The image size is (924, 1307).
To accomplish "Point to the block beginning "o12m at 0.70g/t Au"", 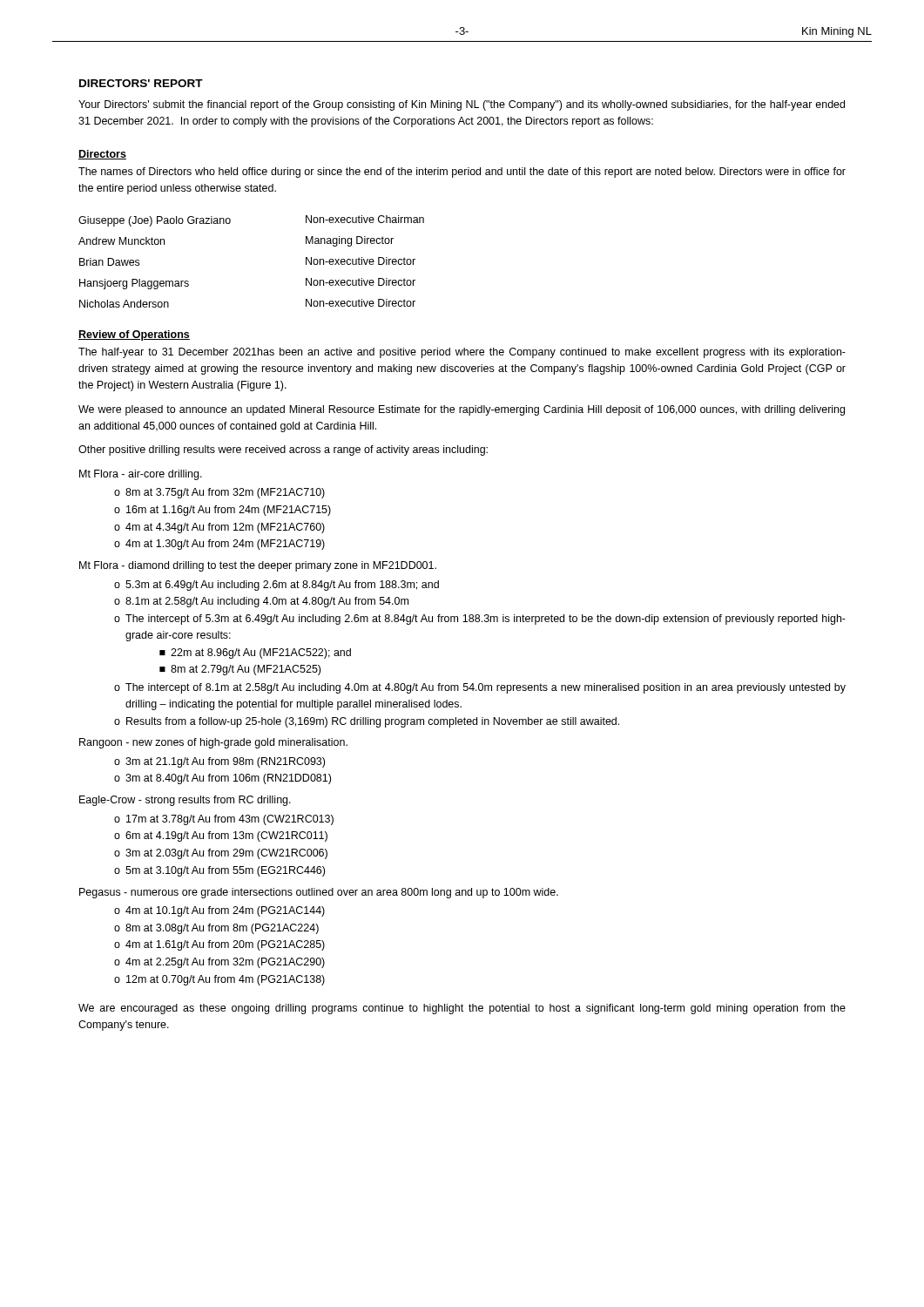I will [x=210, y=980].
